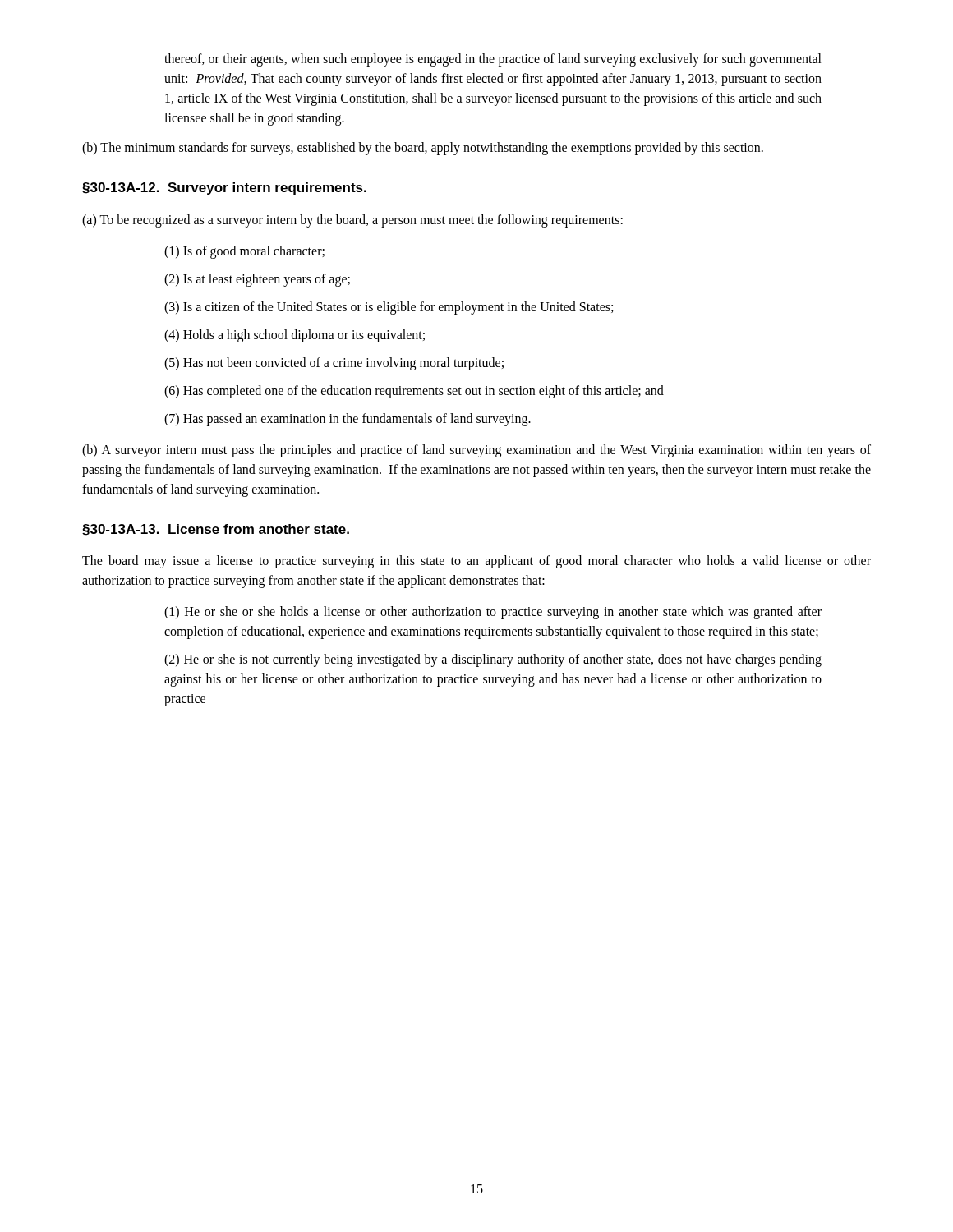953x1232 pixels.
Task: Click on the text starting "(2) He or she is not currently"
Action: tap(493, 679)
